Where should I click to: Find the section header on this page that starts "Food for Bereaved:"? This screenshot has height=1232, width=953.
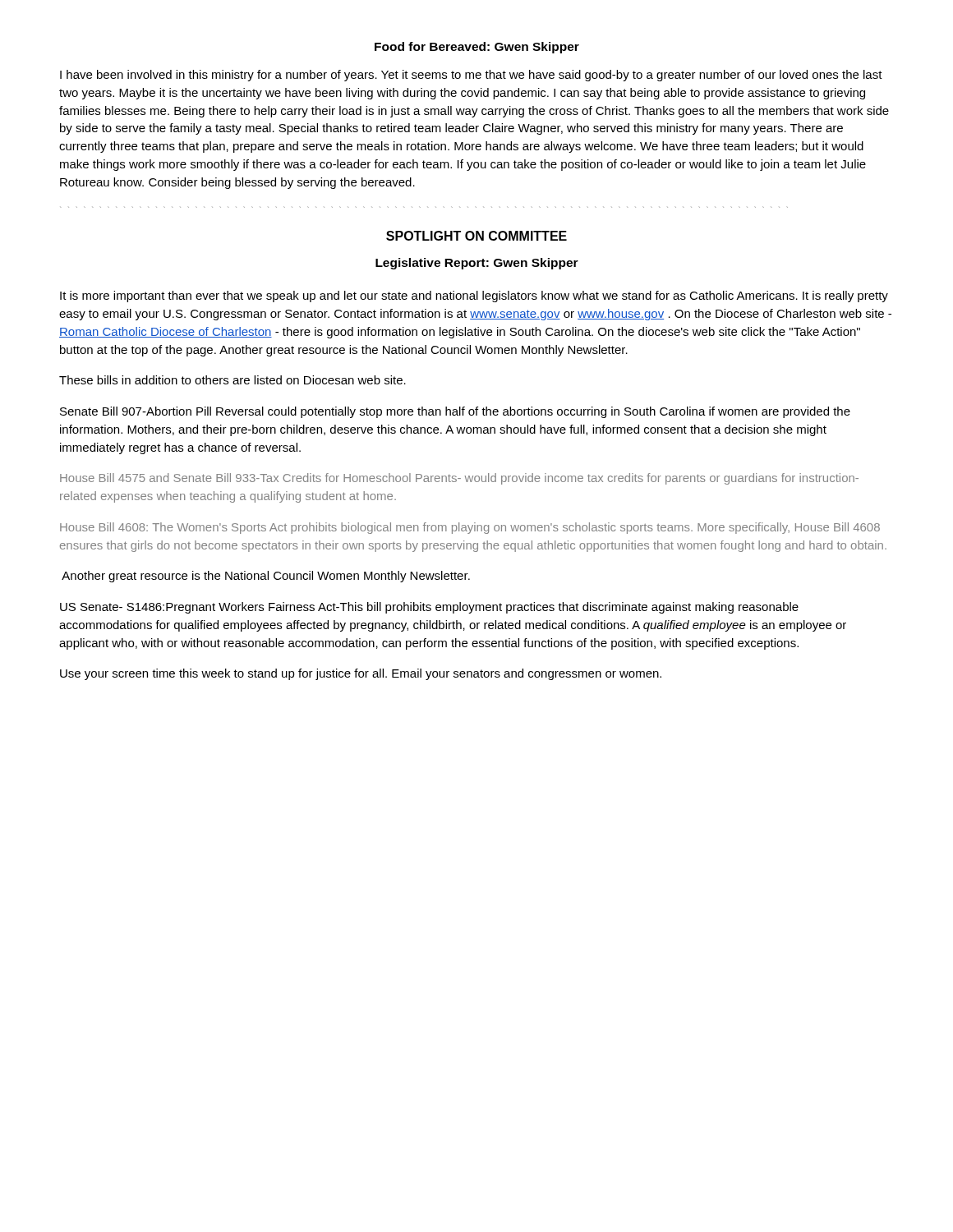[x=476, y=46]
